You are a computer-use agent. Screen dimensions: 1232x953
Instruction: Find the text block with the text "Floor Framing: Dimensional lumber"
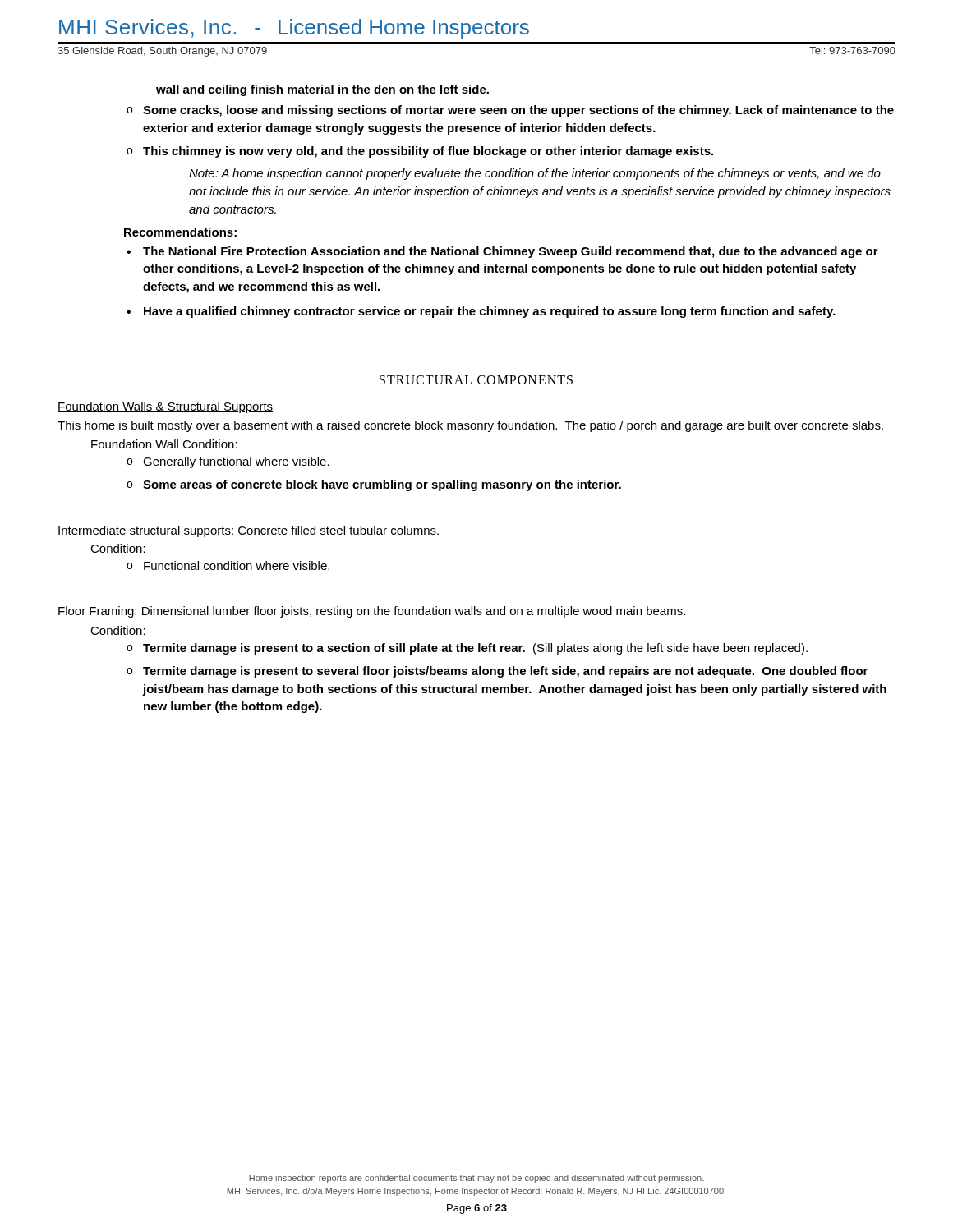point(372,611)
